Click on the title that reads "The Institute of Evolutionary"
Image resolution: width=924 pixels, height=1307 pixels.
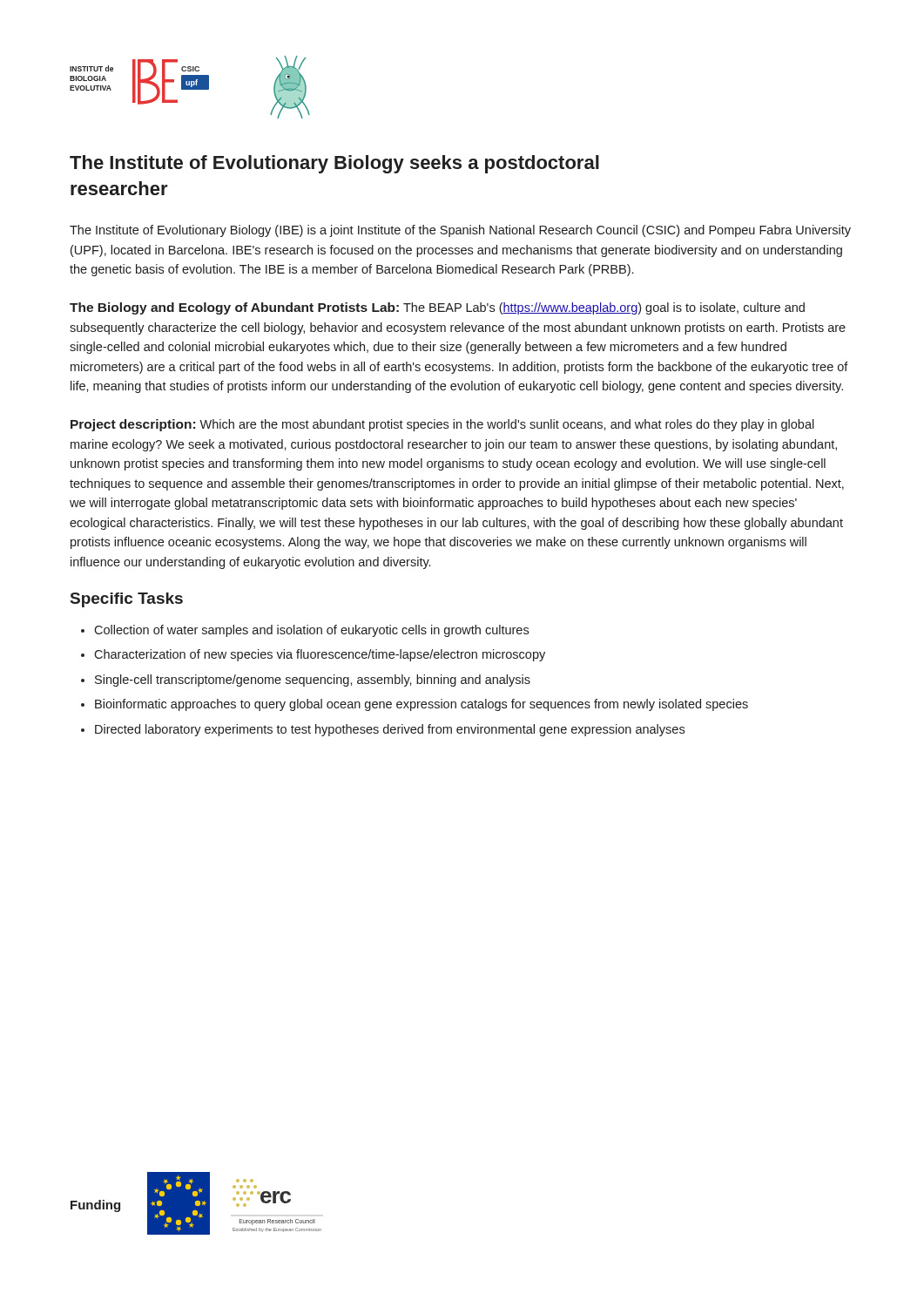pyautogui.click(x=462, y=176)
